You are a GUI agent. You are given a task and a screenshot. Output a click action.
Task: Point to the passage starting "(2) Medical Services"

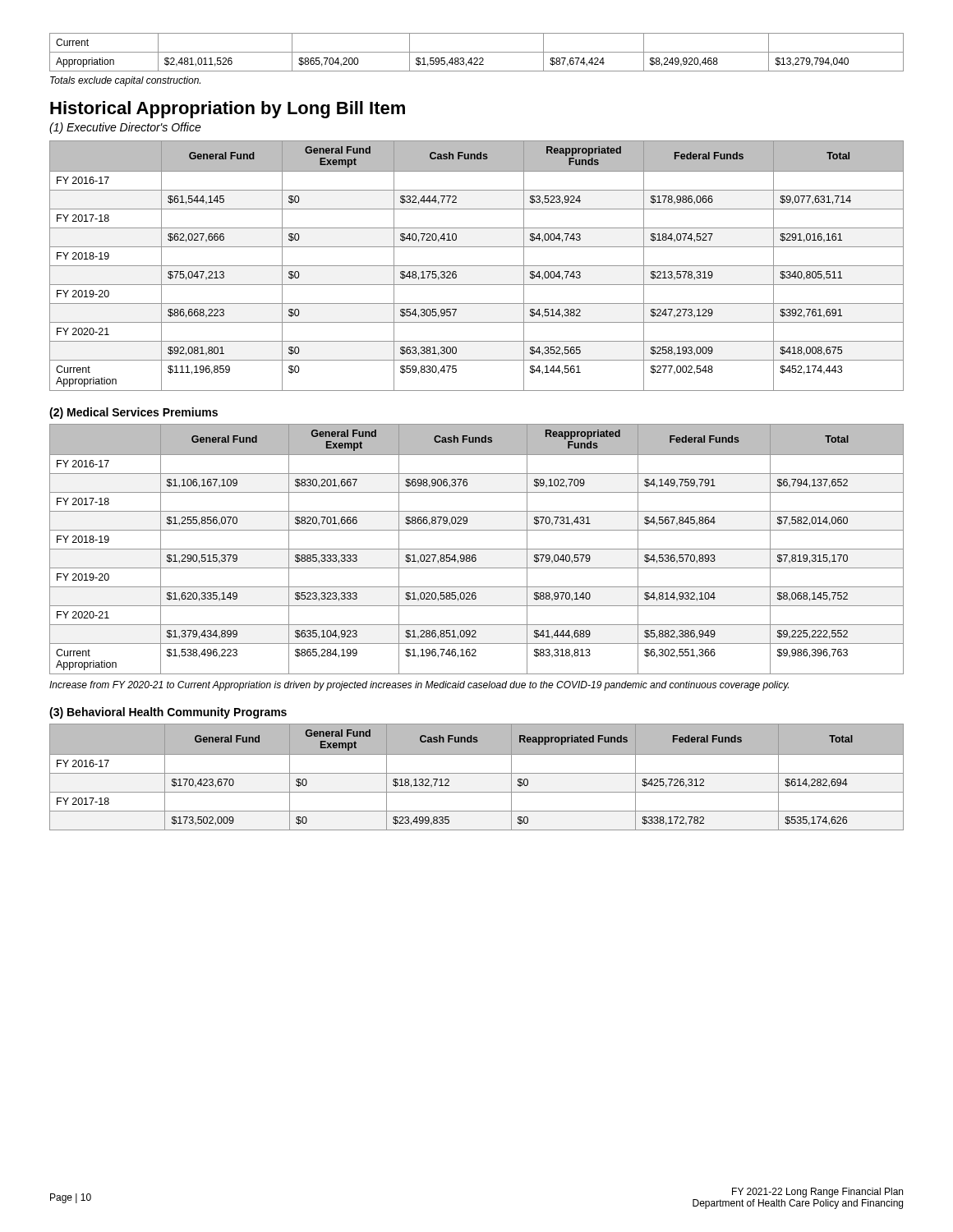[x=134, y=412]
